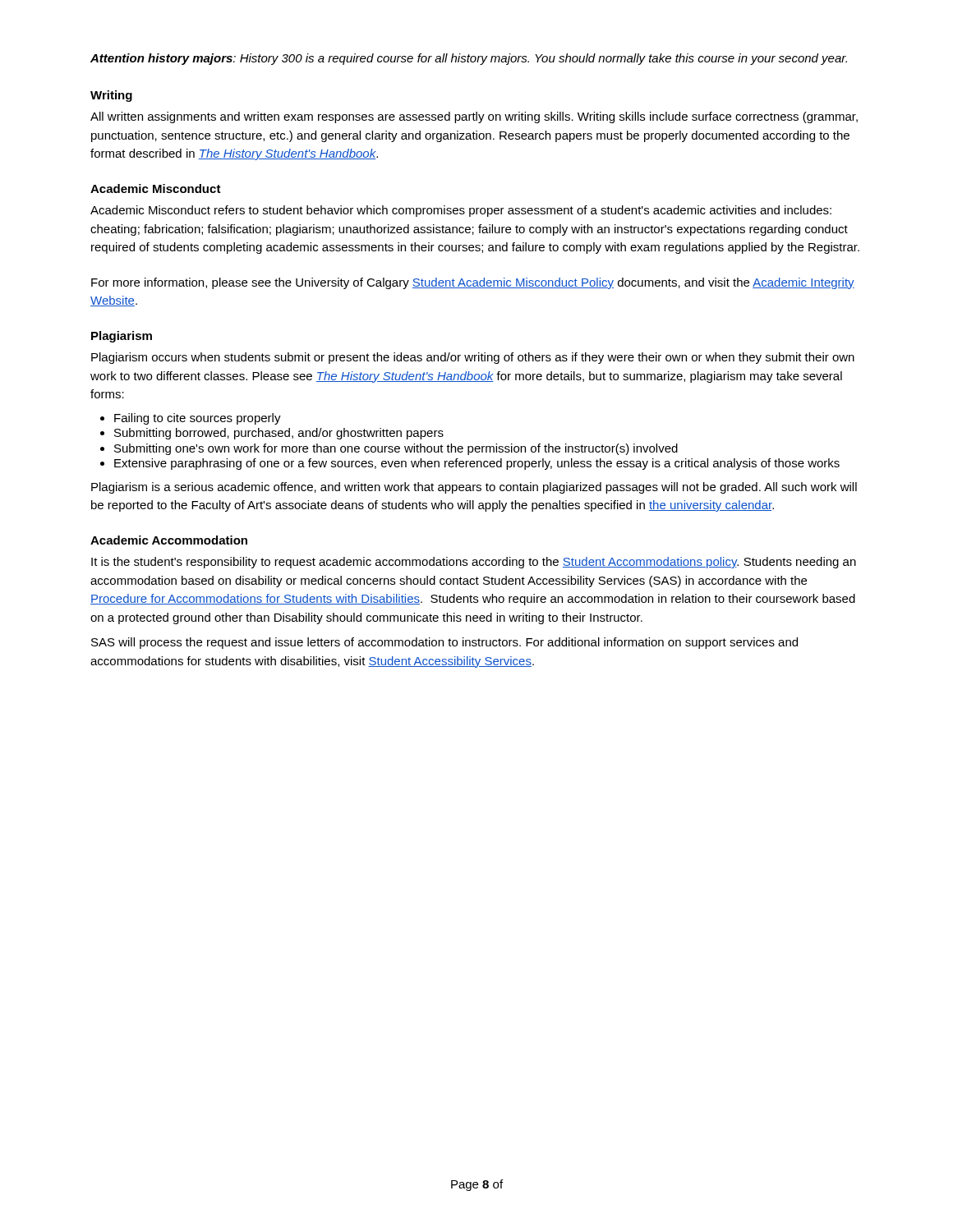Click on the passage starting "SAS will process the request and issue"
953x1232 pixels.
[x=444, y=651]
